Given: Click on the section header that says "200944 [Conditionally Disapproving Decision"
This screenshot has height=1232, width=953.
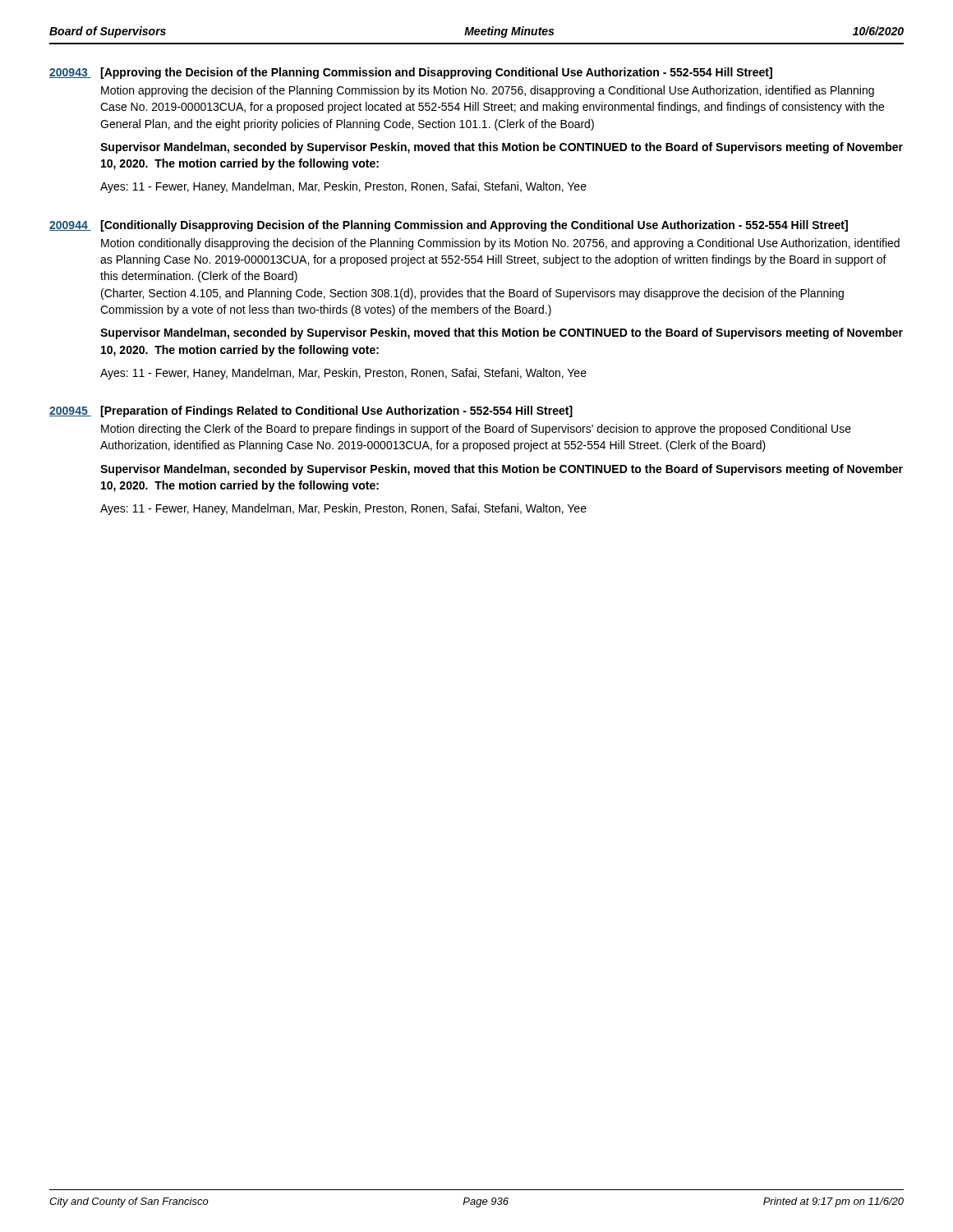Looking at the screenshot, I should click(449, 225).
